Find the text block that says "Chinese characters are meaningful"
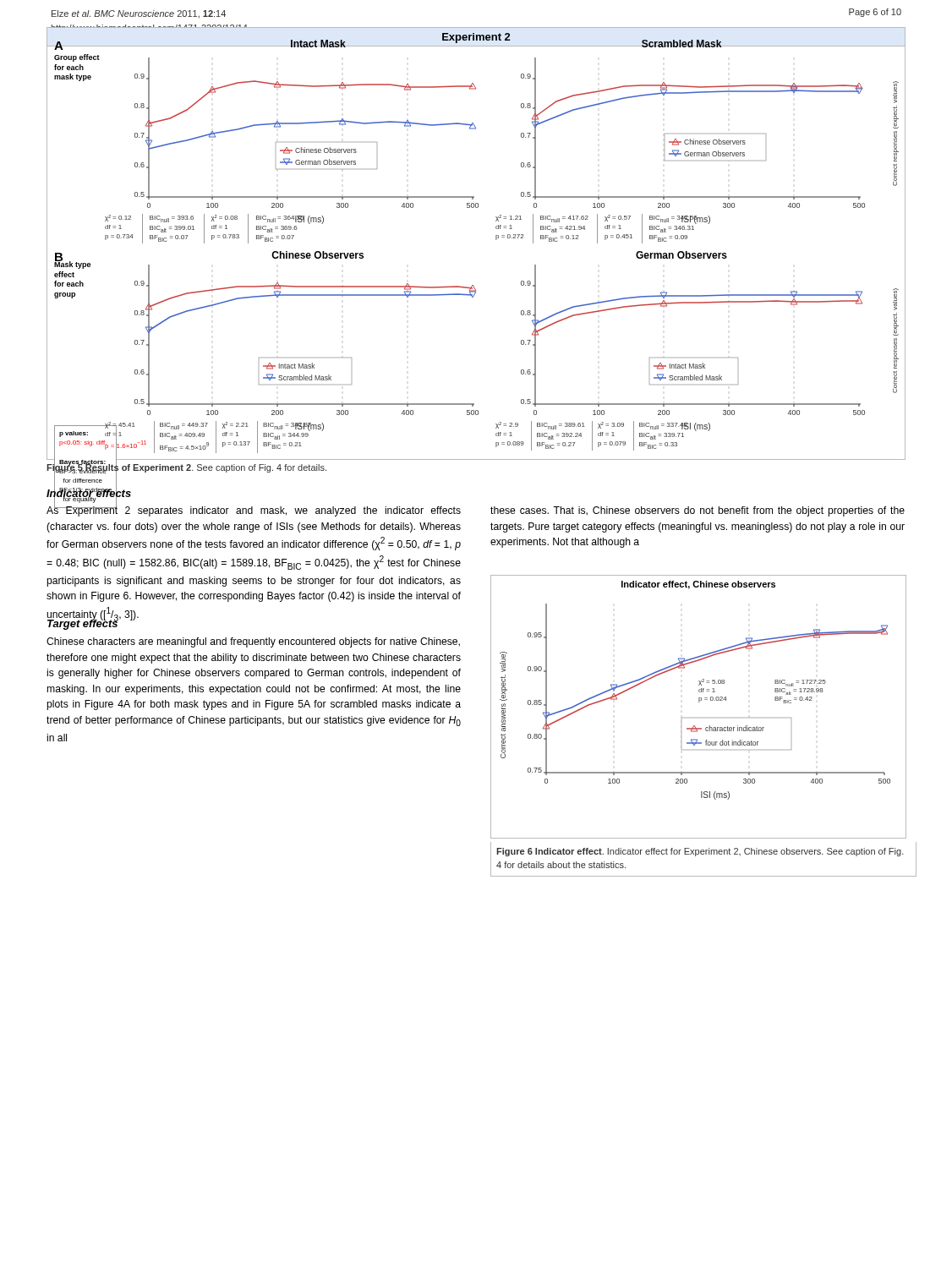 [x=254, y=690]
